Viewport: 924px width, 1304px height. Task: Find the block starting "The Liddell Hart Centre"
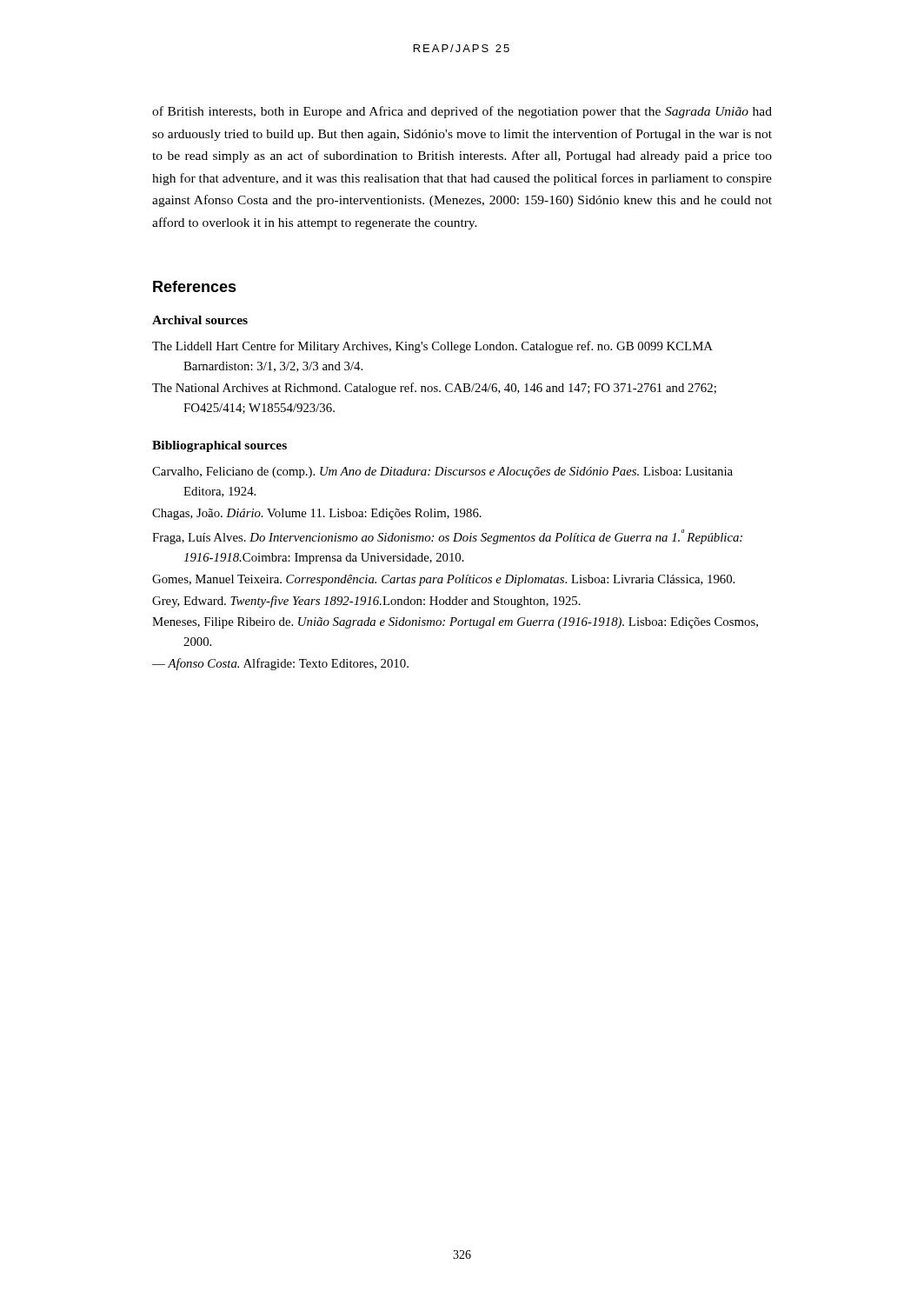coord(432,356)
